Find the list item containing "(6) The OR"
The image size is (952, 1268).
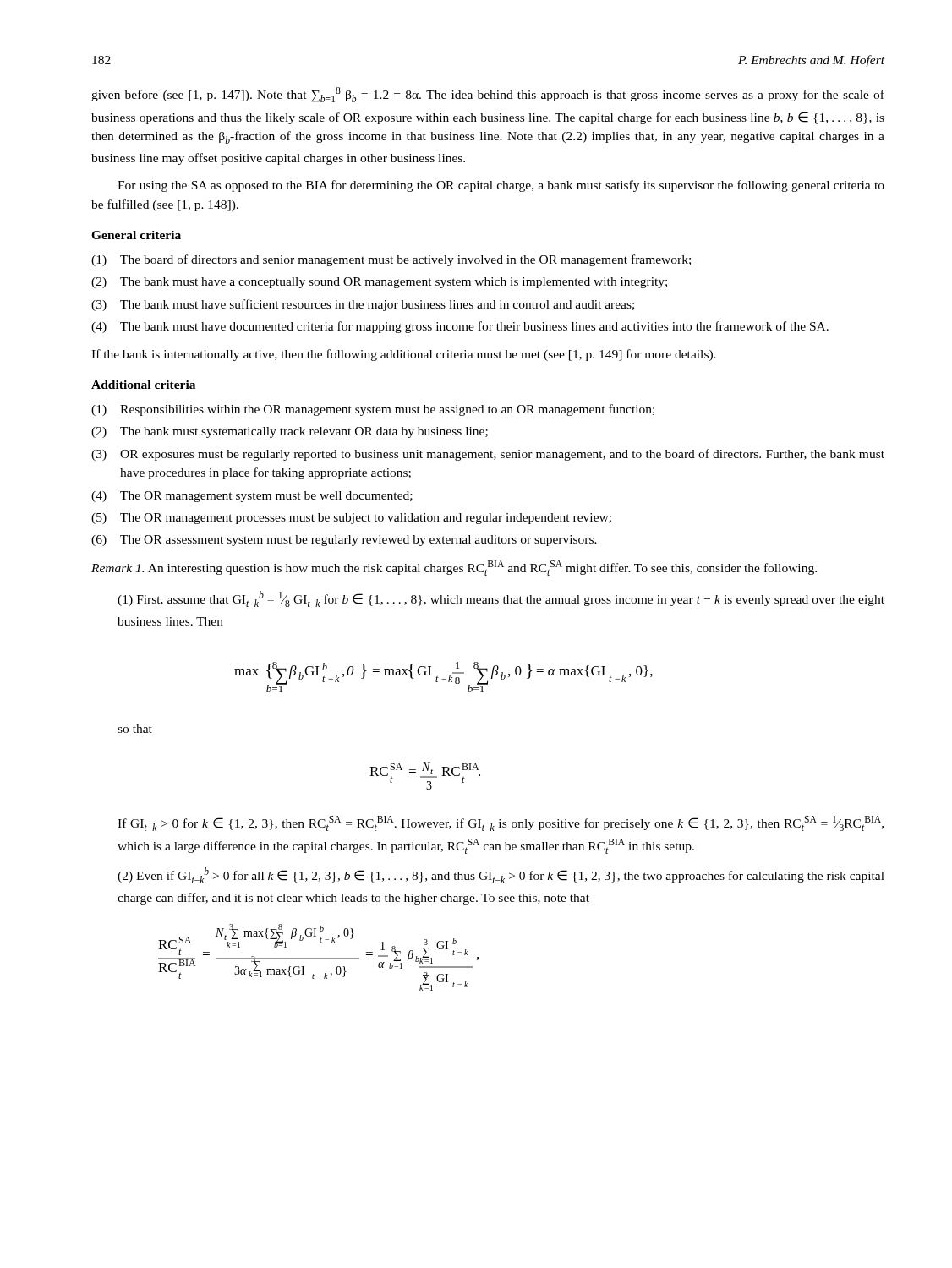[x=344, y=540]
